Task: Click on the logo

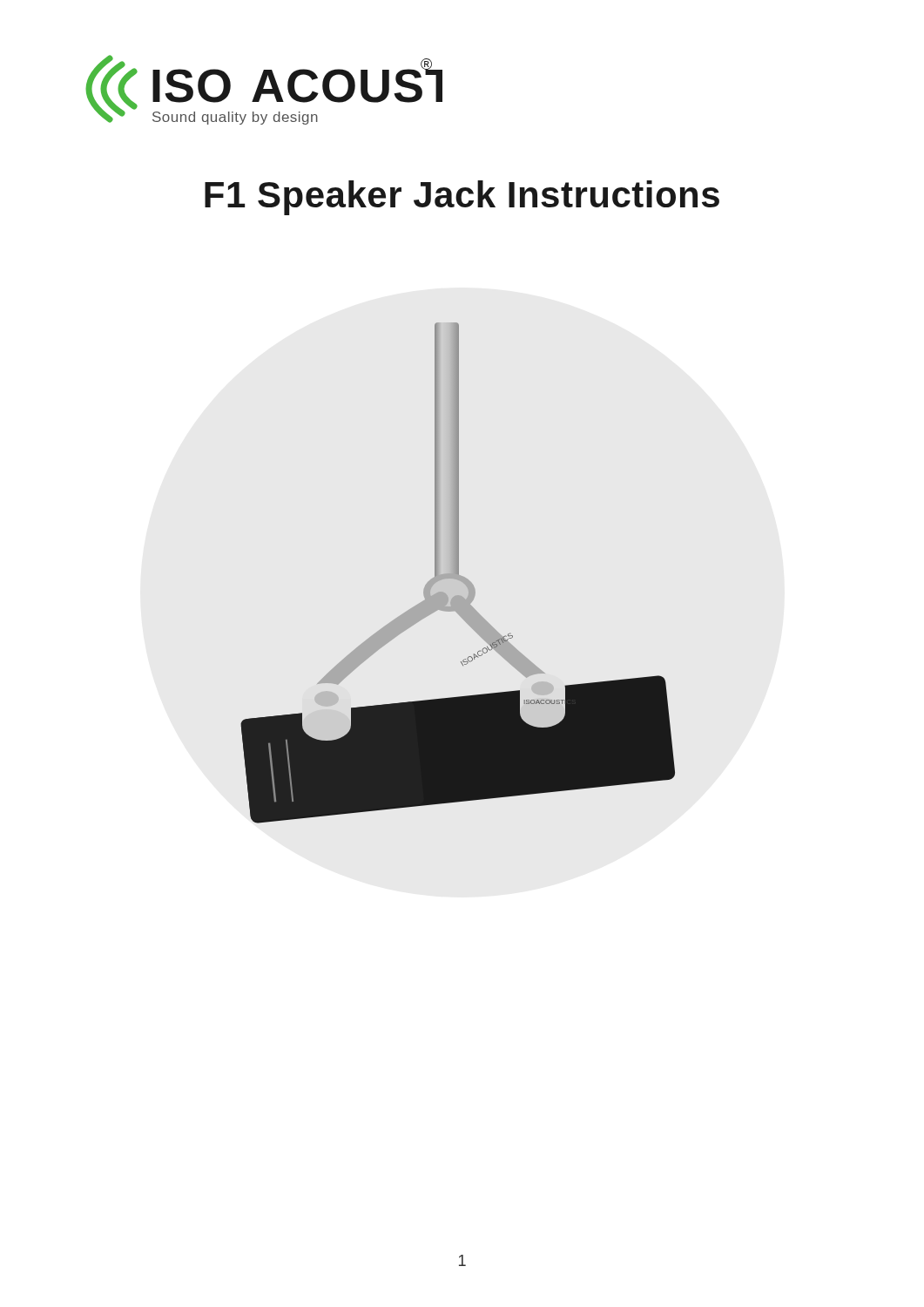Action: pos(251,89)
